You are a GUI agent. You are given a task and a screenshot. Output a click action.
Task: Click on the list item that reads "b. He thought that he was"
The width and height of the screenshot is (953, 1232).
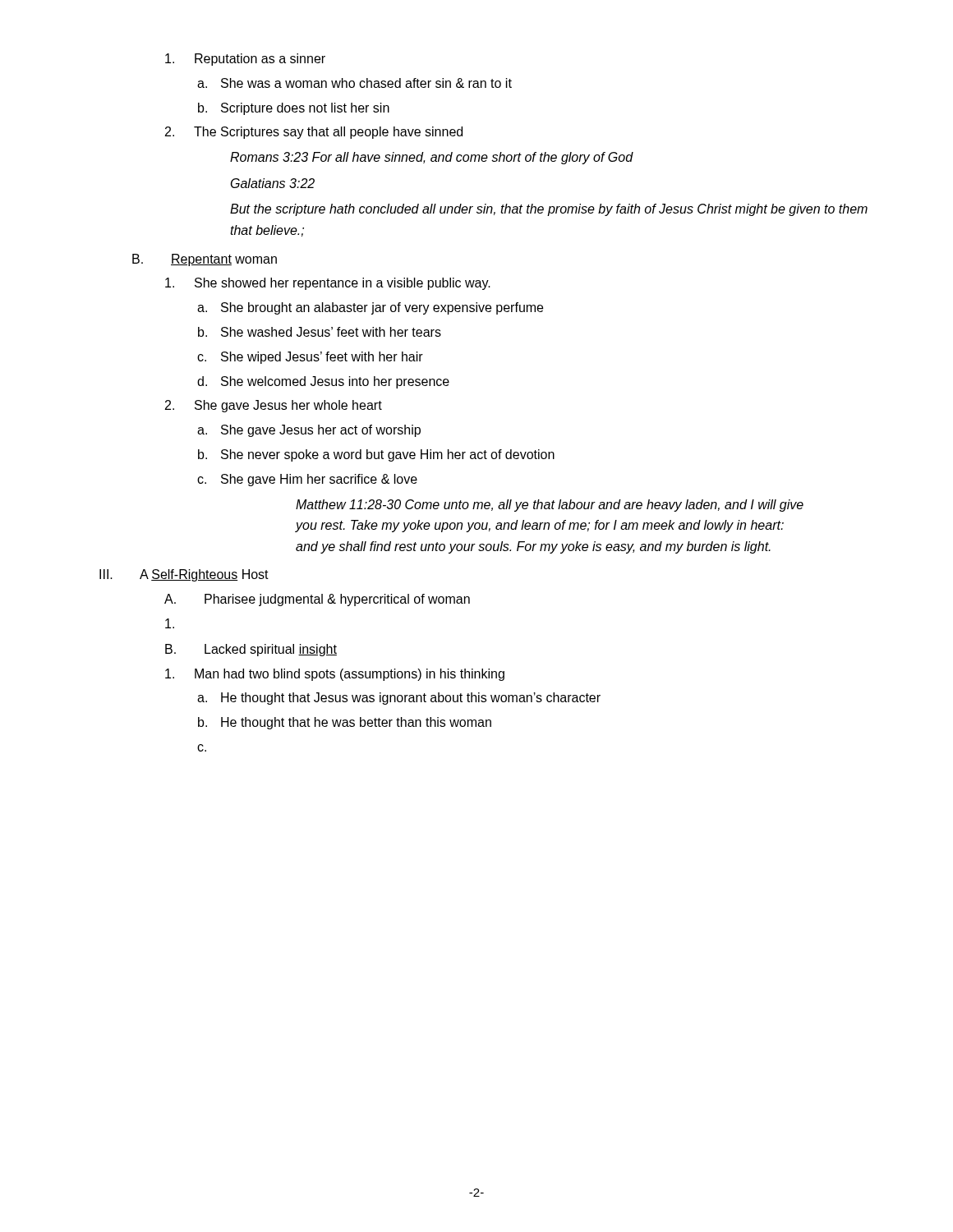tap(345, 723)
